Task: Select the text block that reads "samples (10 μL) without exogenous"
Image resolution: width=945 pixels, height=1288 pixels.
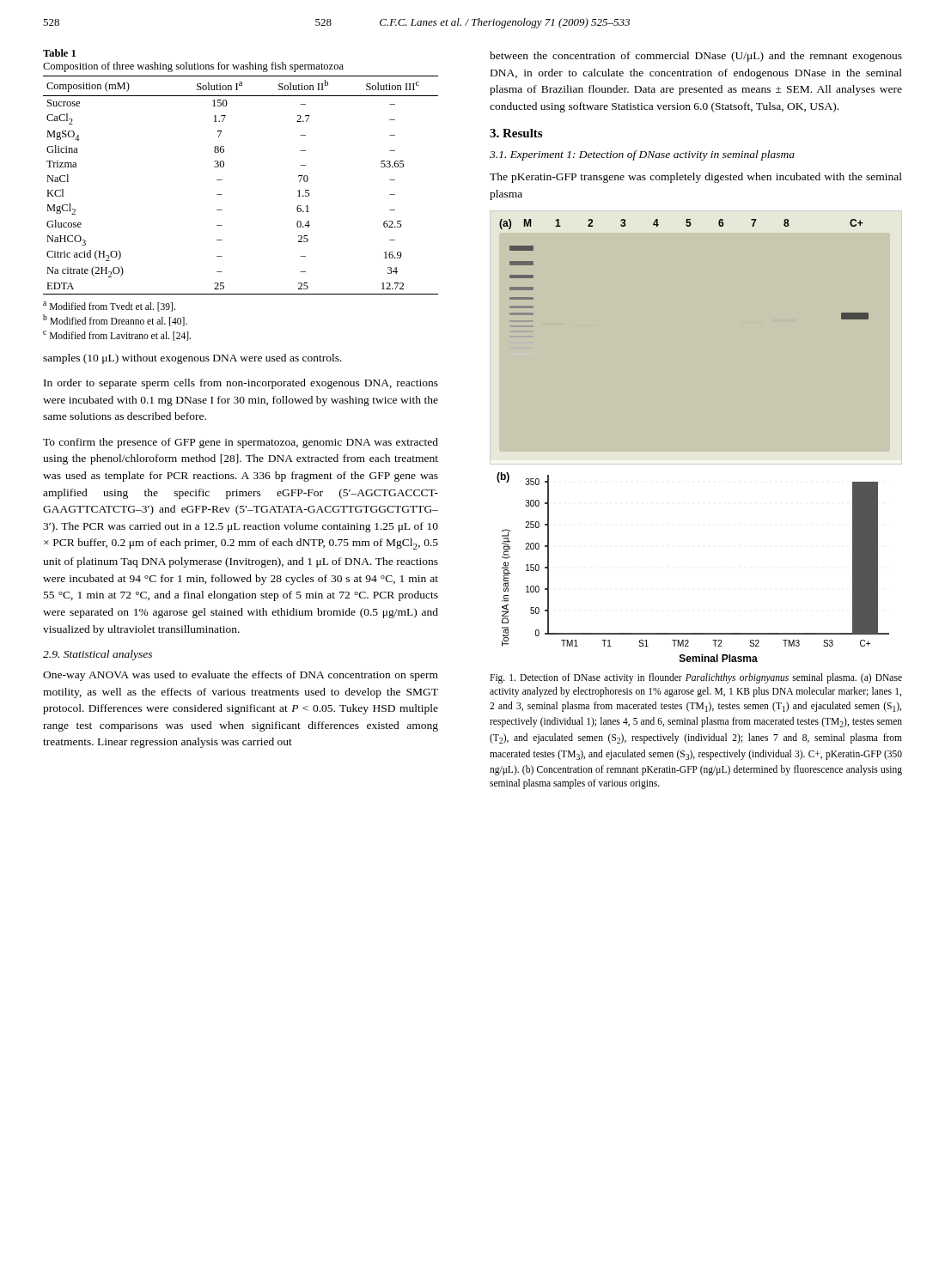Action: coord(193,357)
